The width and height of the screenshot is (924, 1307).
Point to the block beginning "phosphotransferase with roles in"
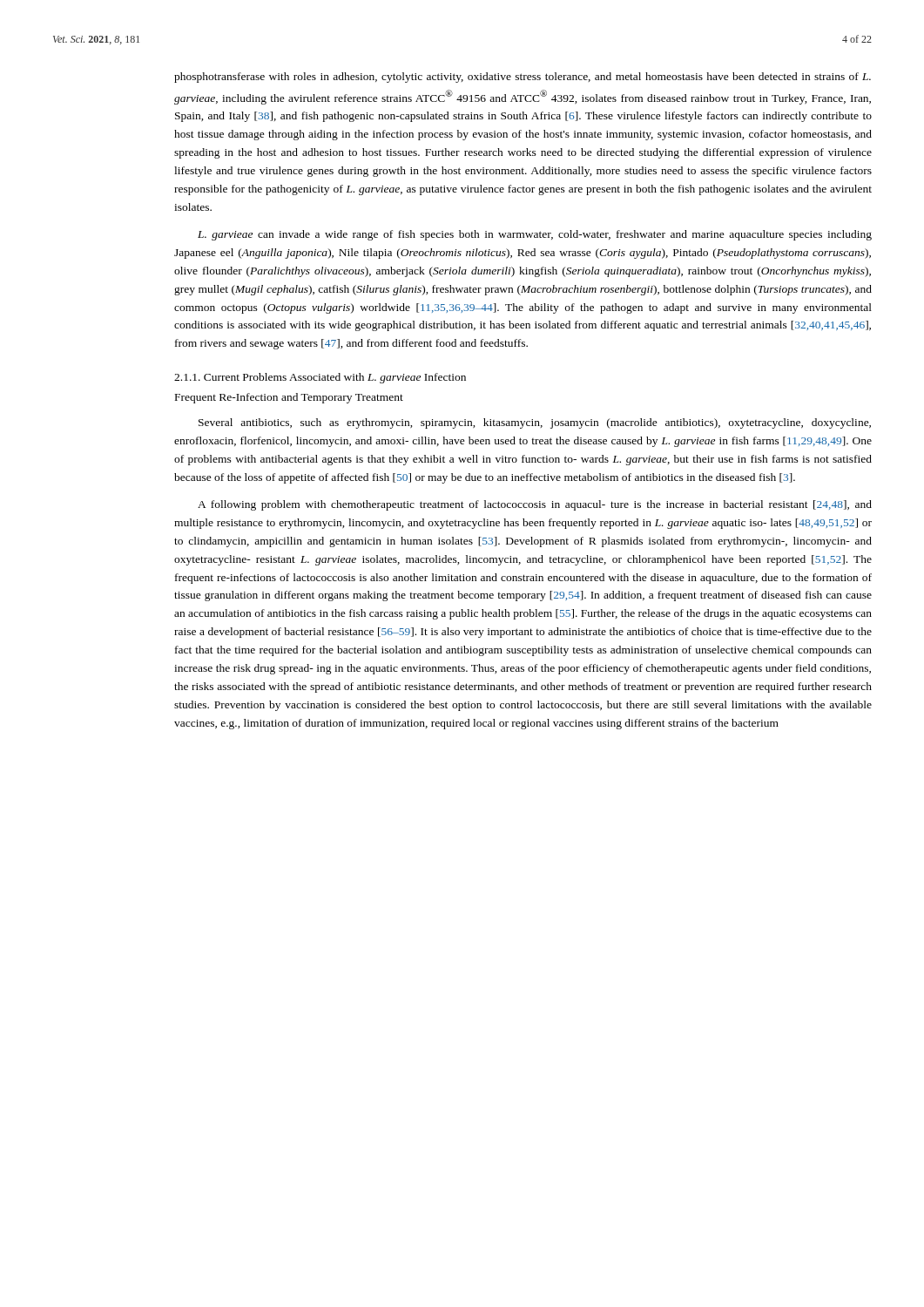click(x=523, y=142)
